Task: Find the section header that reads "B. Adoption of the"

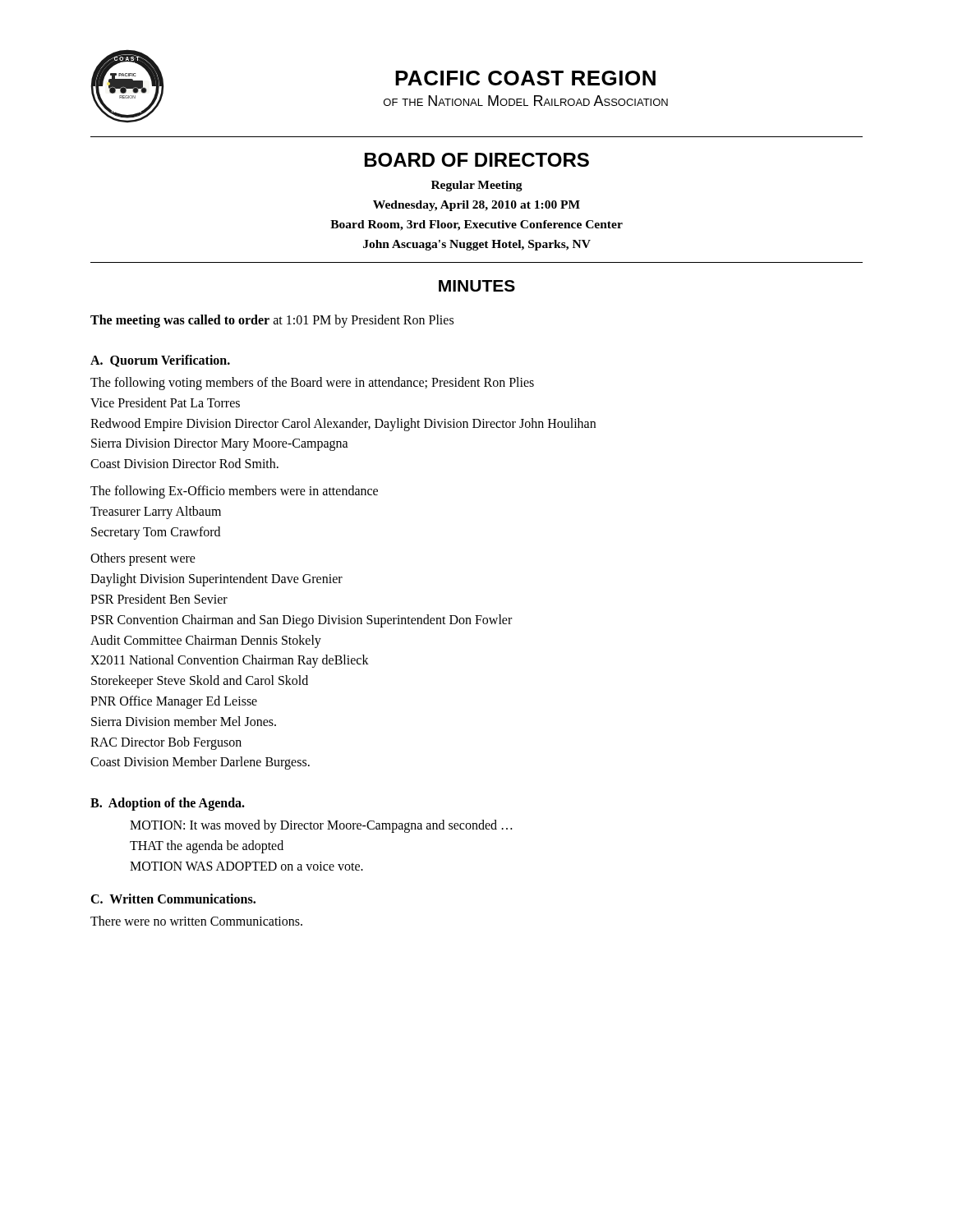Action: click(168, 803)
